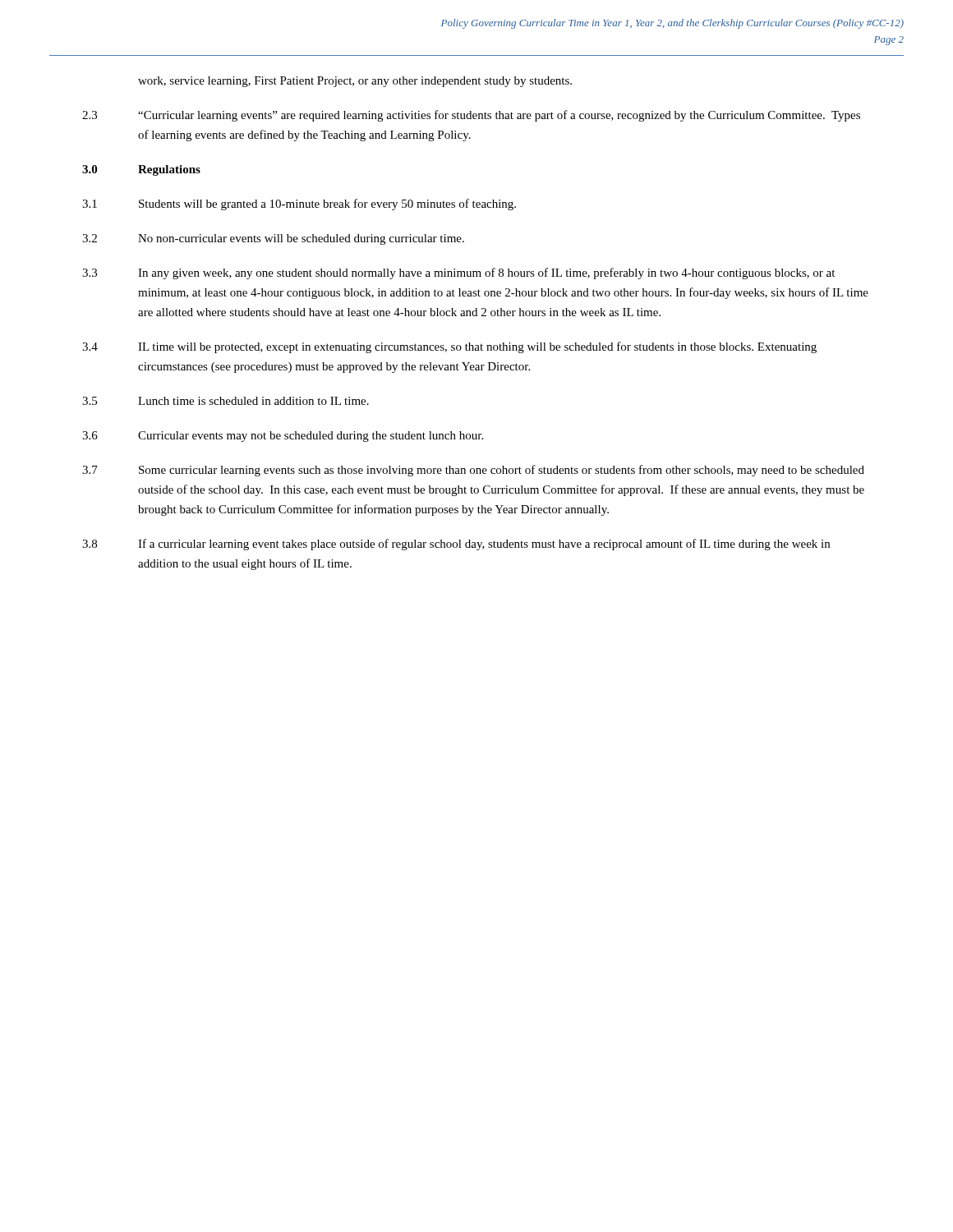Locate the list item that says "3.0 Regulations"
The height and width of the screenshot is (1232, 953).
pos(141,170)
